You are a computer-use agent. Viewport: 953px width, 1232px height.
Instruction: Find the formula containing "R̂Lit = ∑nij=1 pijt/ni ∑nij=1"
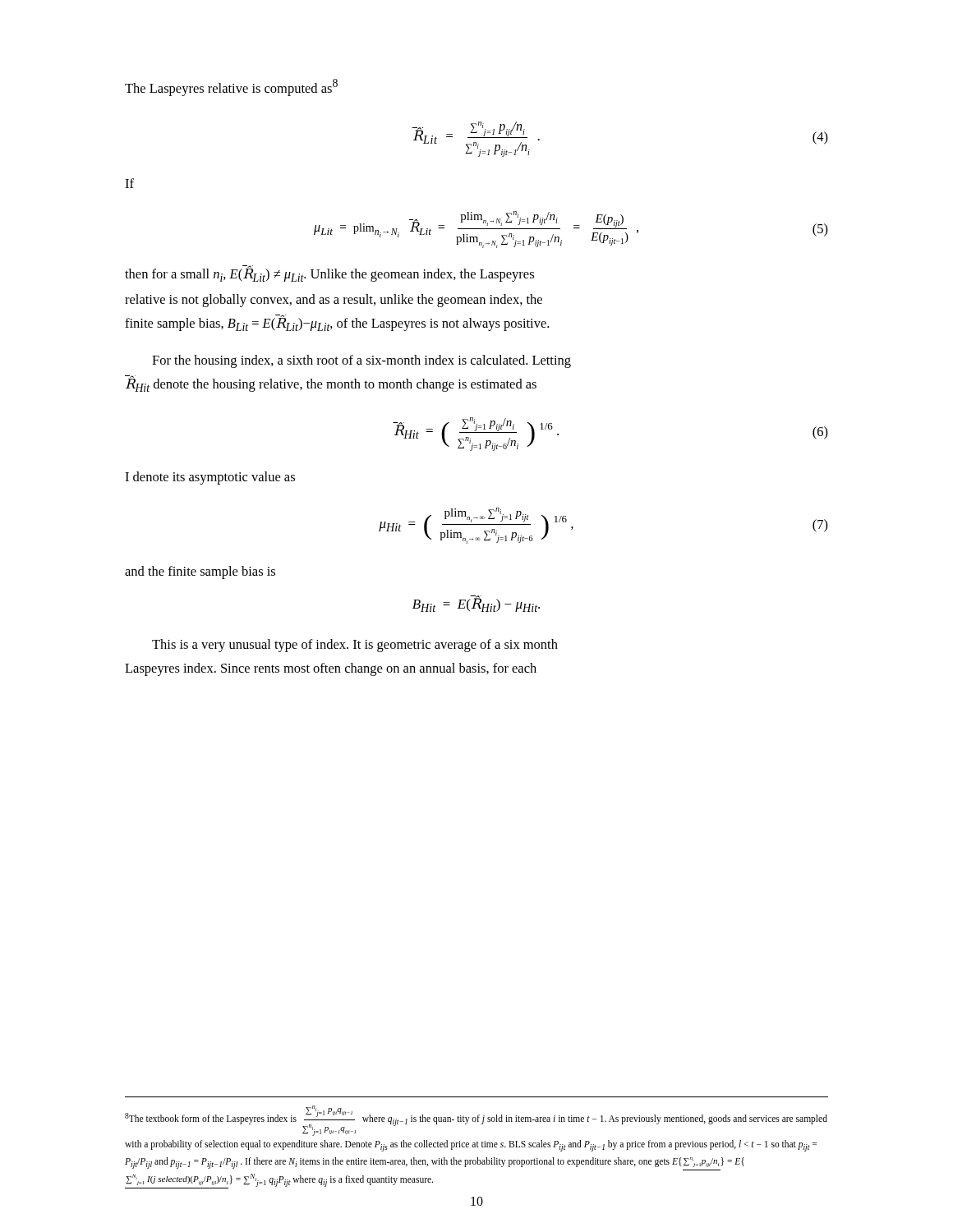pos(497,138)
